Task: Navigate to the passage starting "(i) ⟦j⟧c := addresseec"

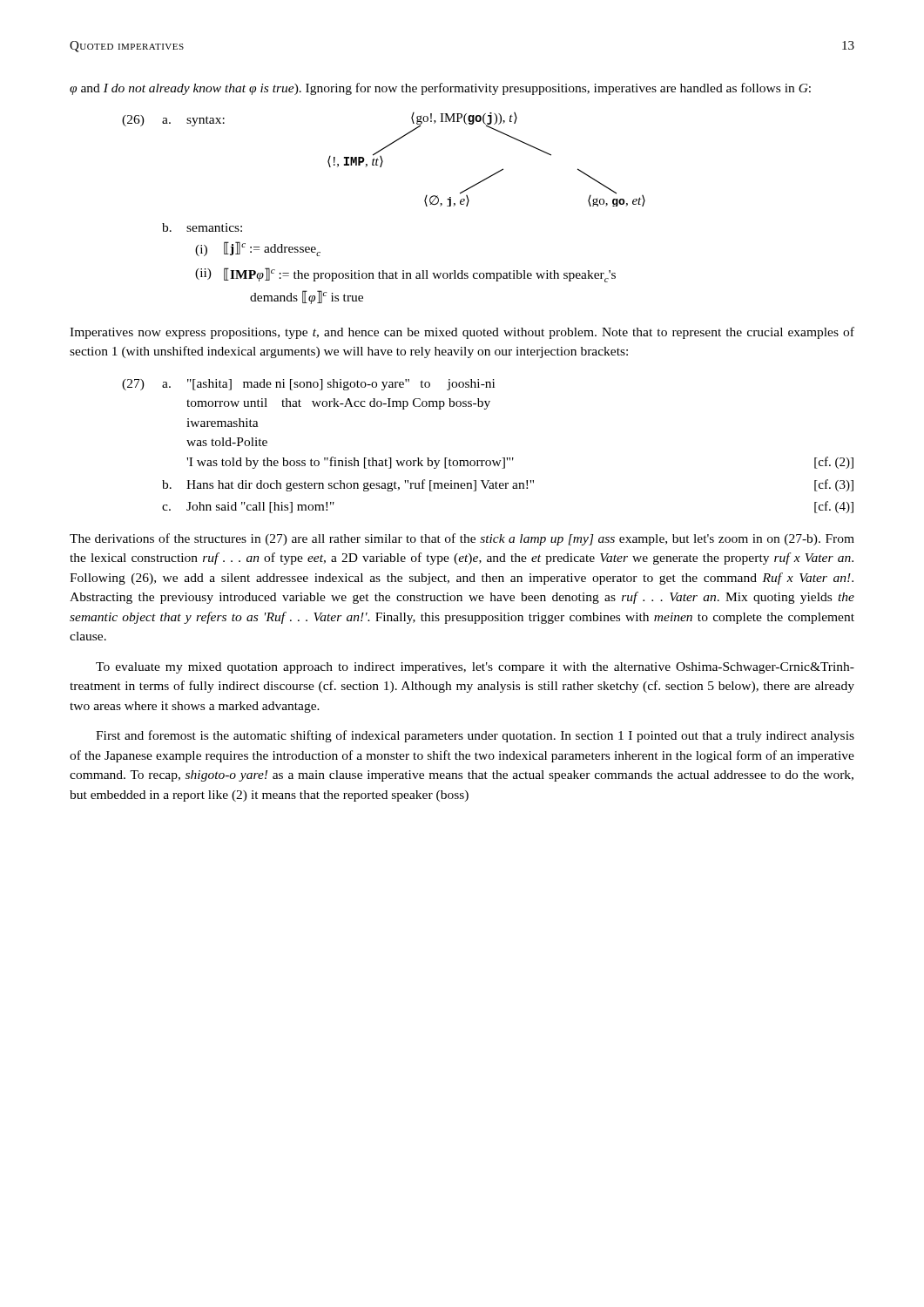Action: (258, 249)
